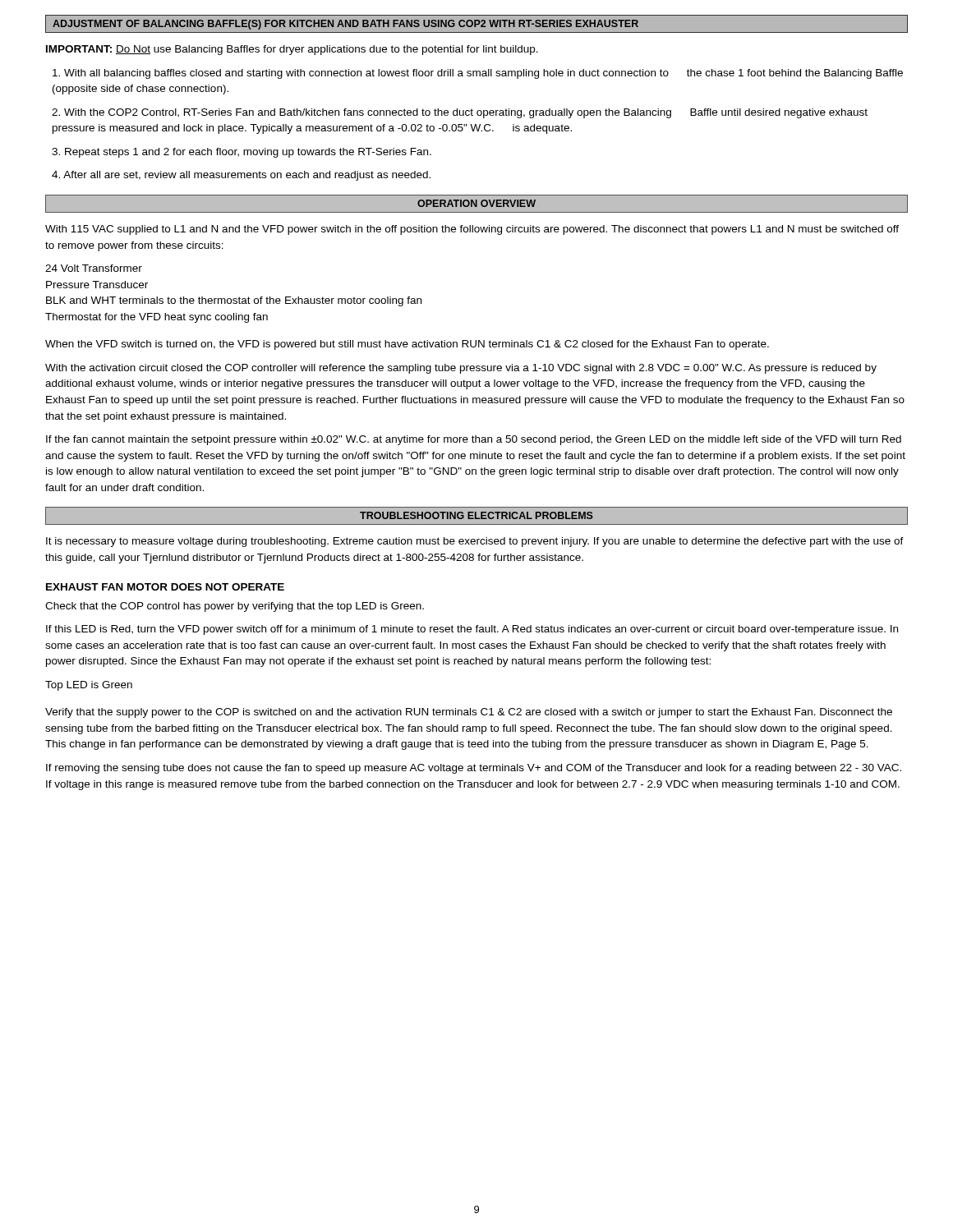Click where it says "TROUBLESHOOTING ELECTRICAL PROBLEMS"
The image size is (953, 1232).
[x=476, y=516]
